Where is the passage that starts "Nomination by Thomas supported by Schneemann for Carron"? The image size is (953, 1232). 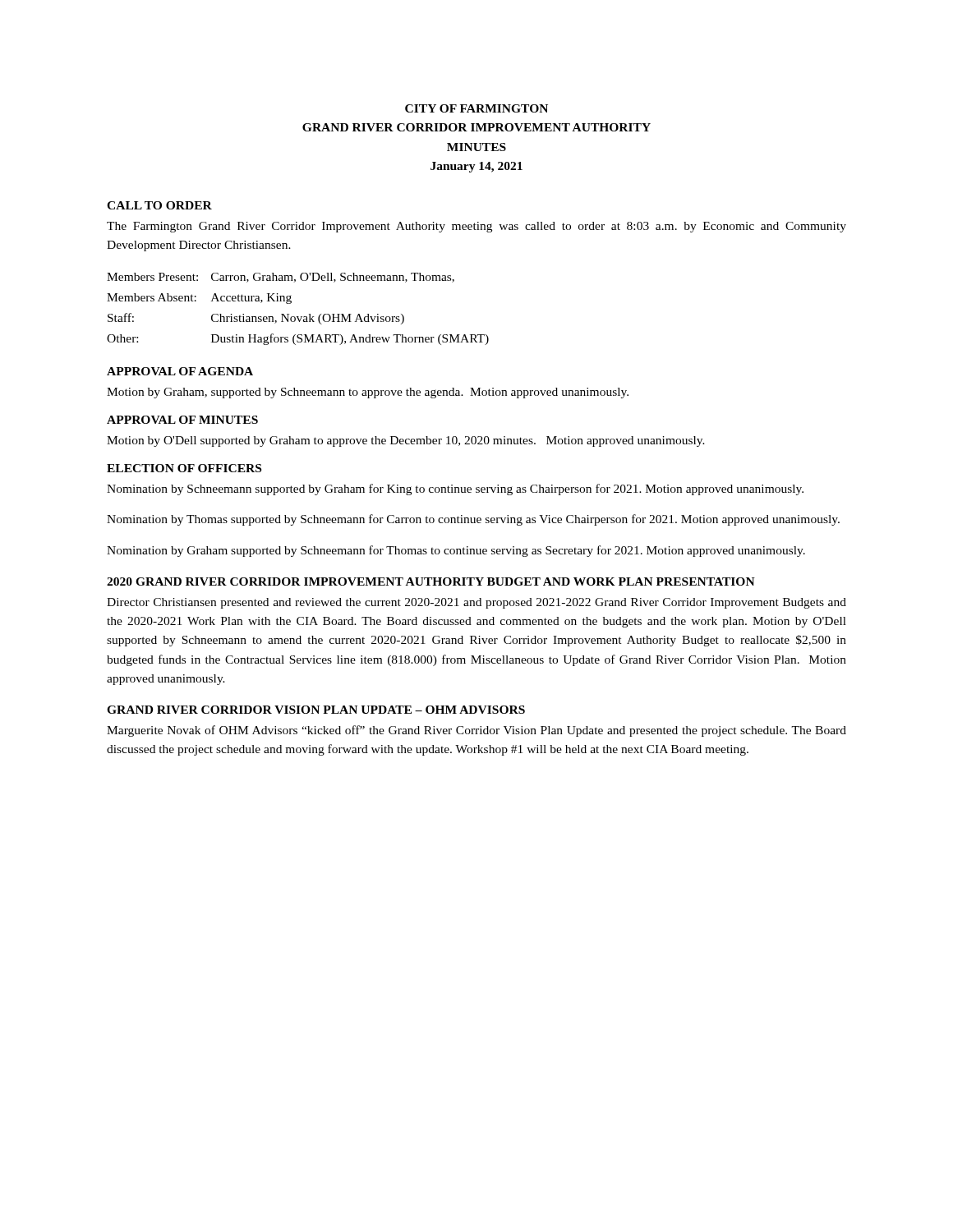tap(474, 519)
